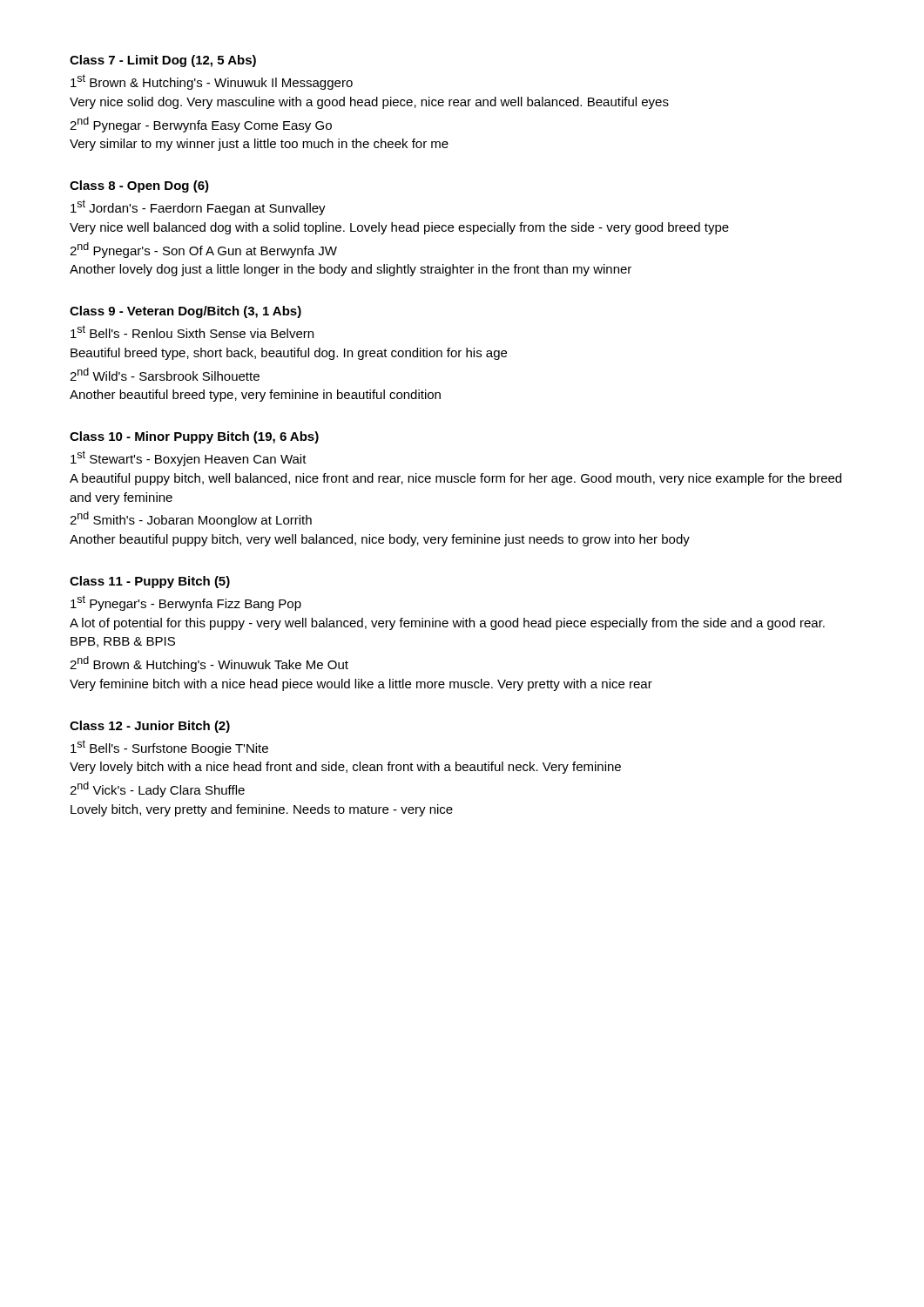Locate the text block starting "1st Bell's - Renlou Sixth Sense via Belvern"

(462, 342)
